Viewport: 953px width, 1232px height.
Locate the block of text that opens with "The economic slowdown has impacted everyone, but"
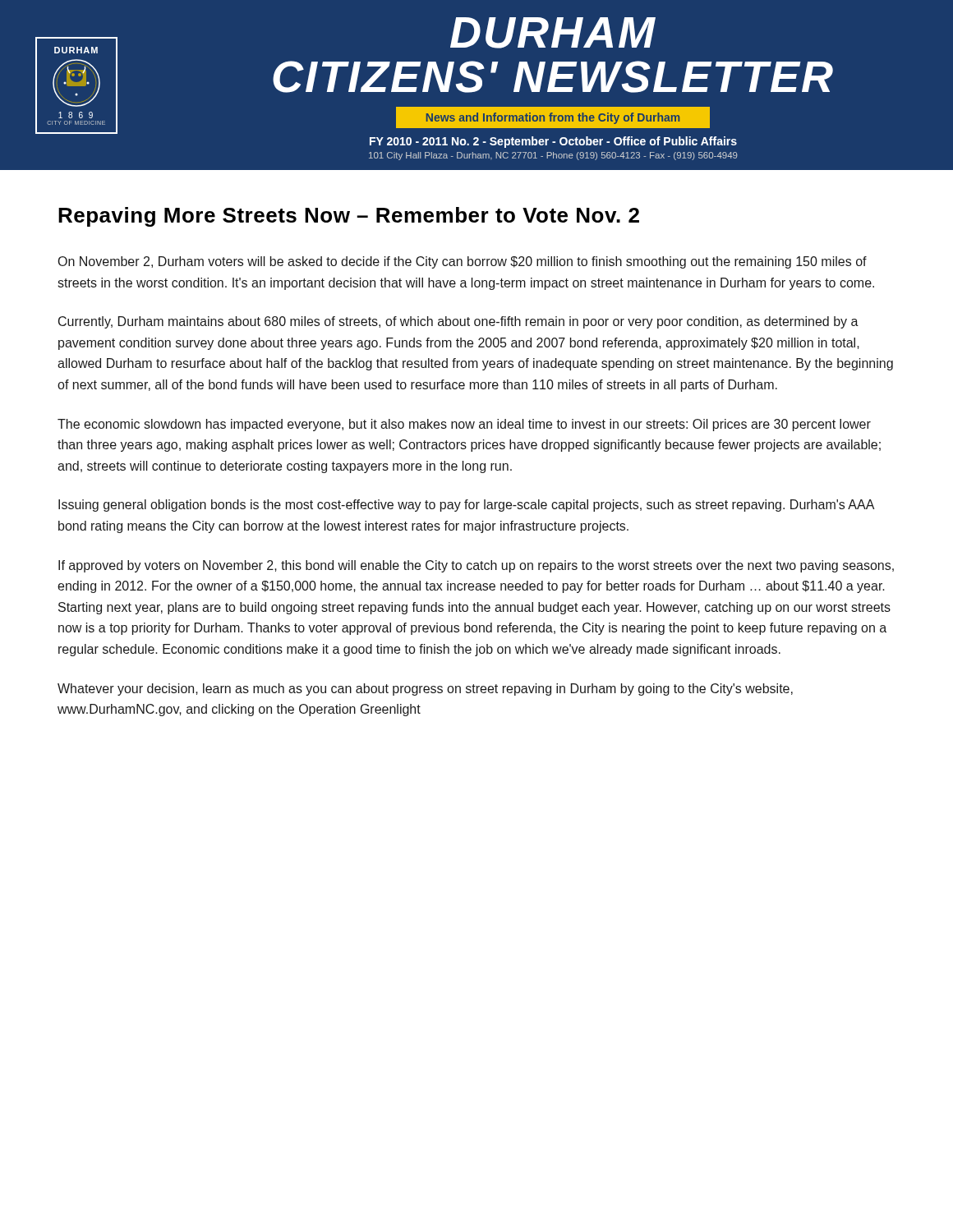[x=476, y=445]
